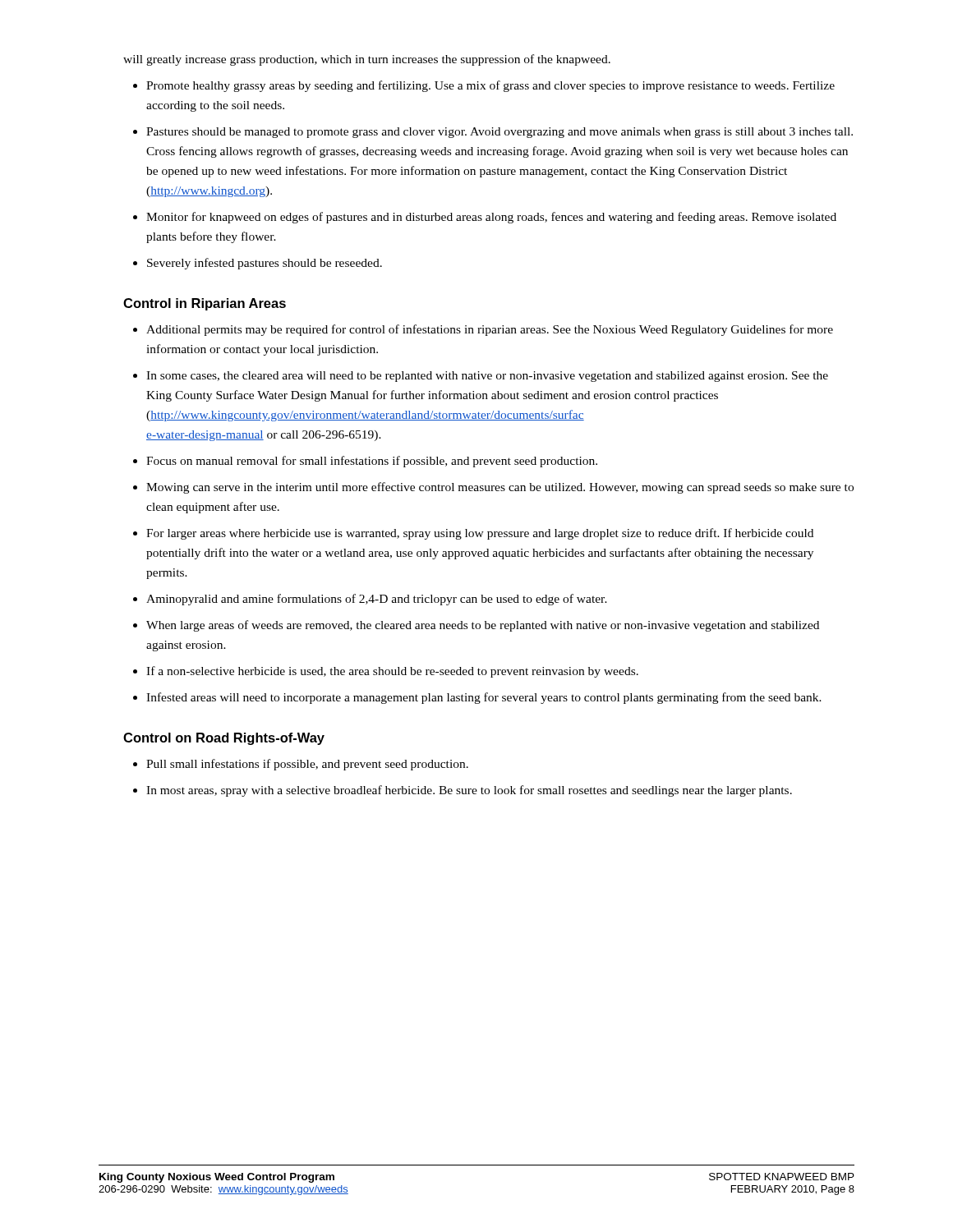Navigate to the block starting "Pull small infestations if possible, and"
953x1232 pixels.
307,764
